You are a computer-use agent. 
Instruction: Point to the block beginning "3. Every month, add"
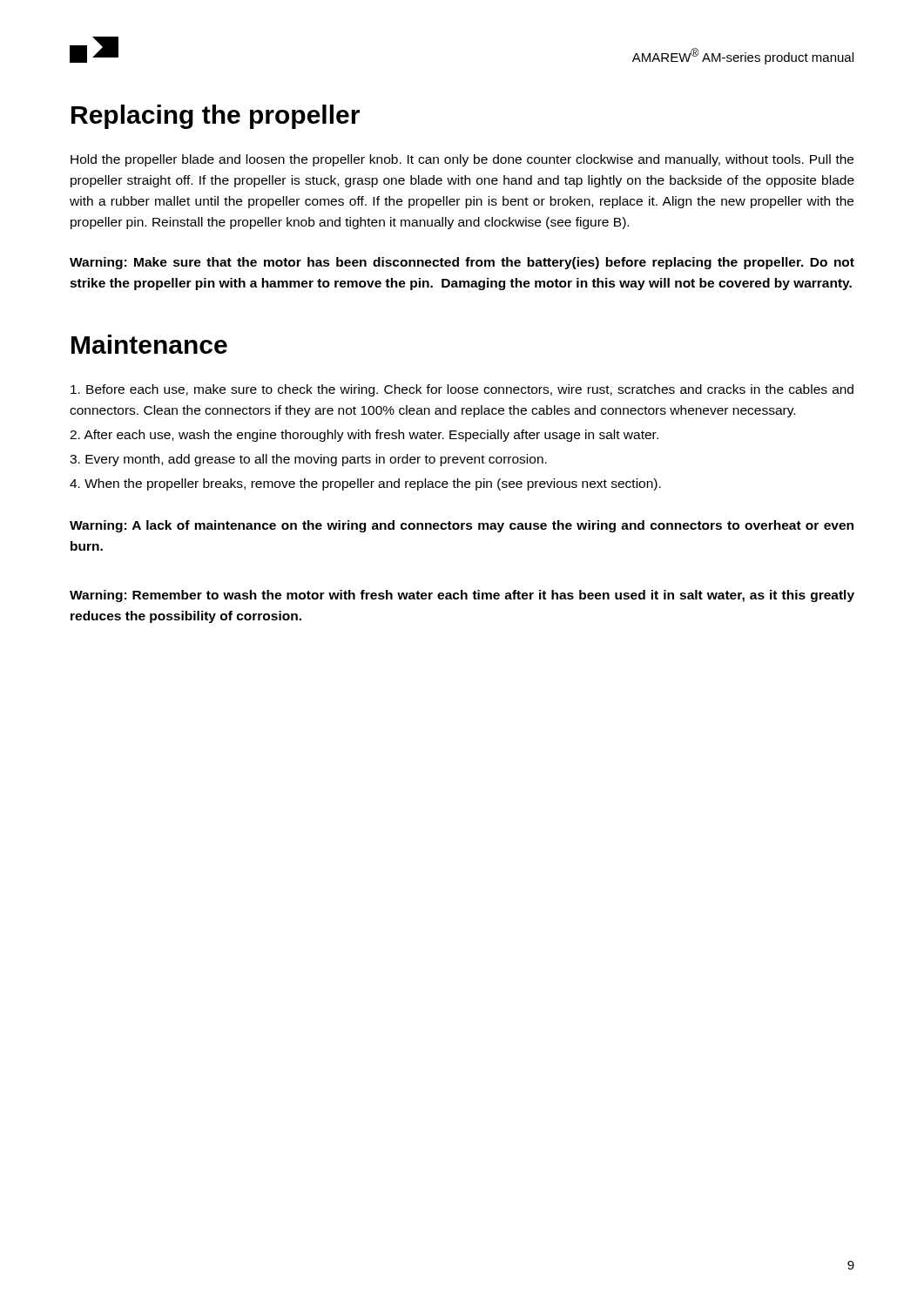309,459
